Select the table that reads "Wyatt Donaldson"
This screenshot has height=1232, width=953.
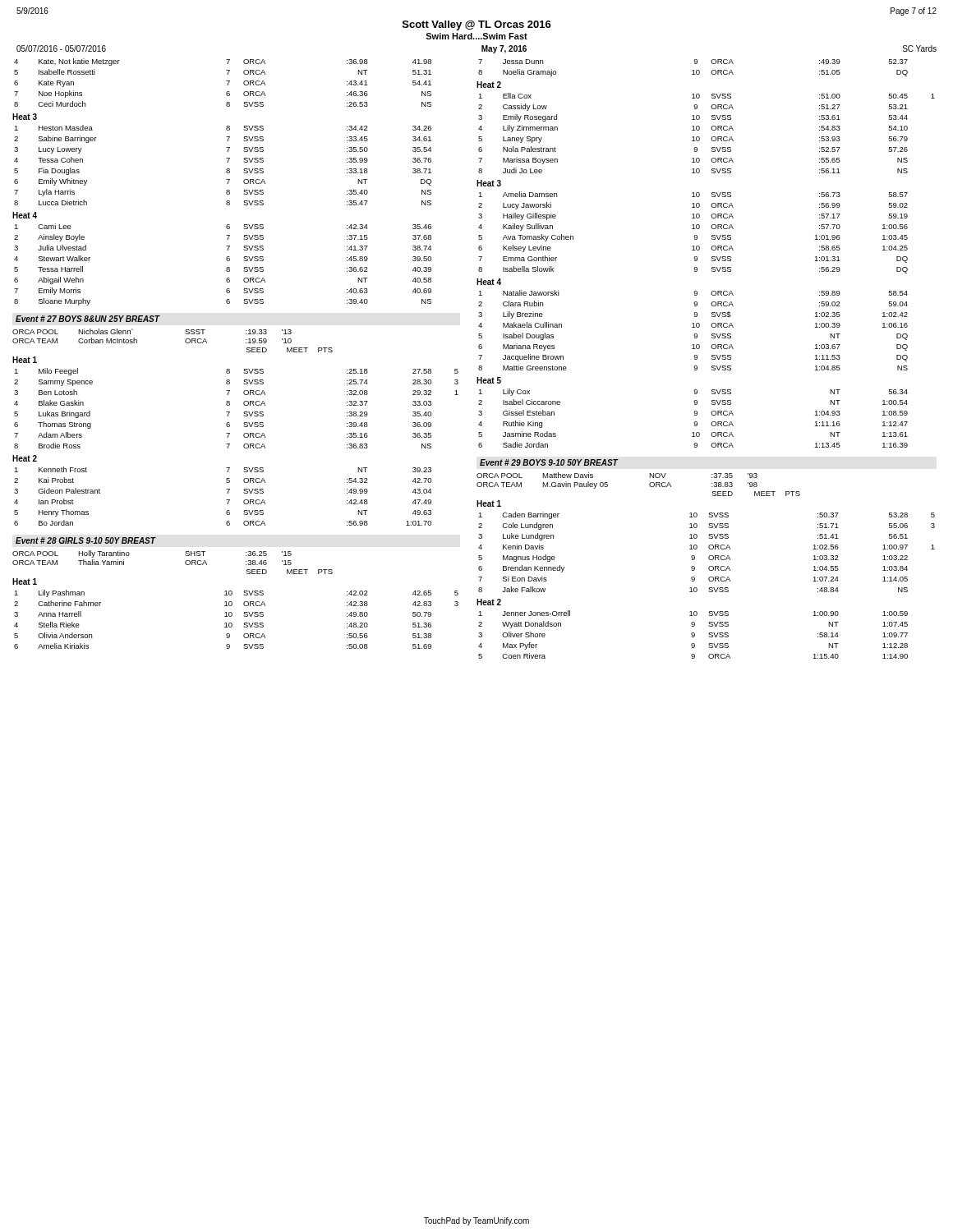pyautogui.click(x=707, y=634)
